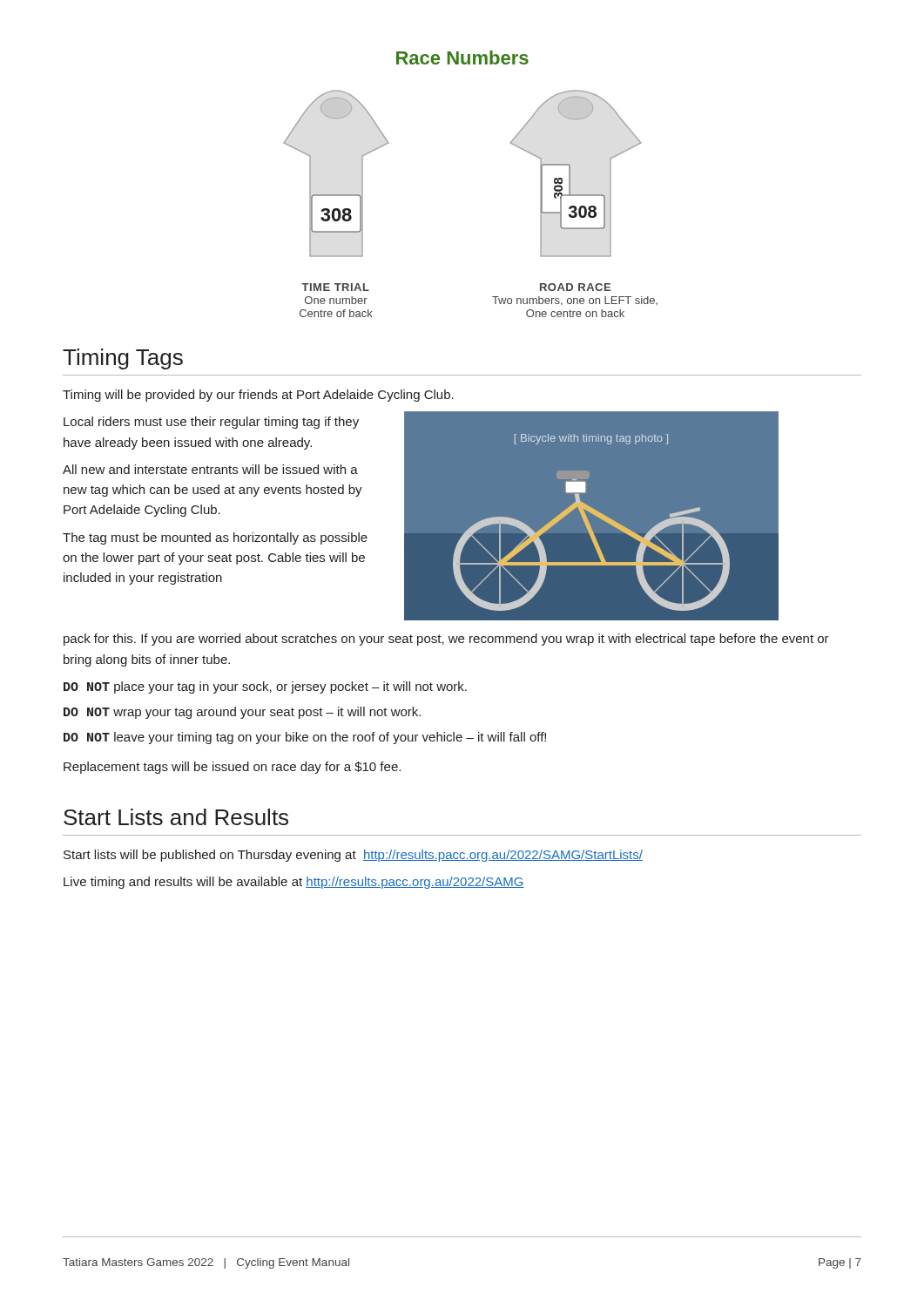Select the block starting "Timing will be provided"

click(259, 394)
